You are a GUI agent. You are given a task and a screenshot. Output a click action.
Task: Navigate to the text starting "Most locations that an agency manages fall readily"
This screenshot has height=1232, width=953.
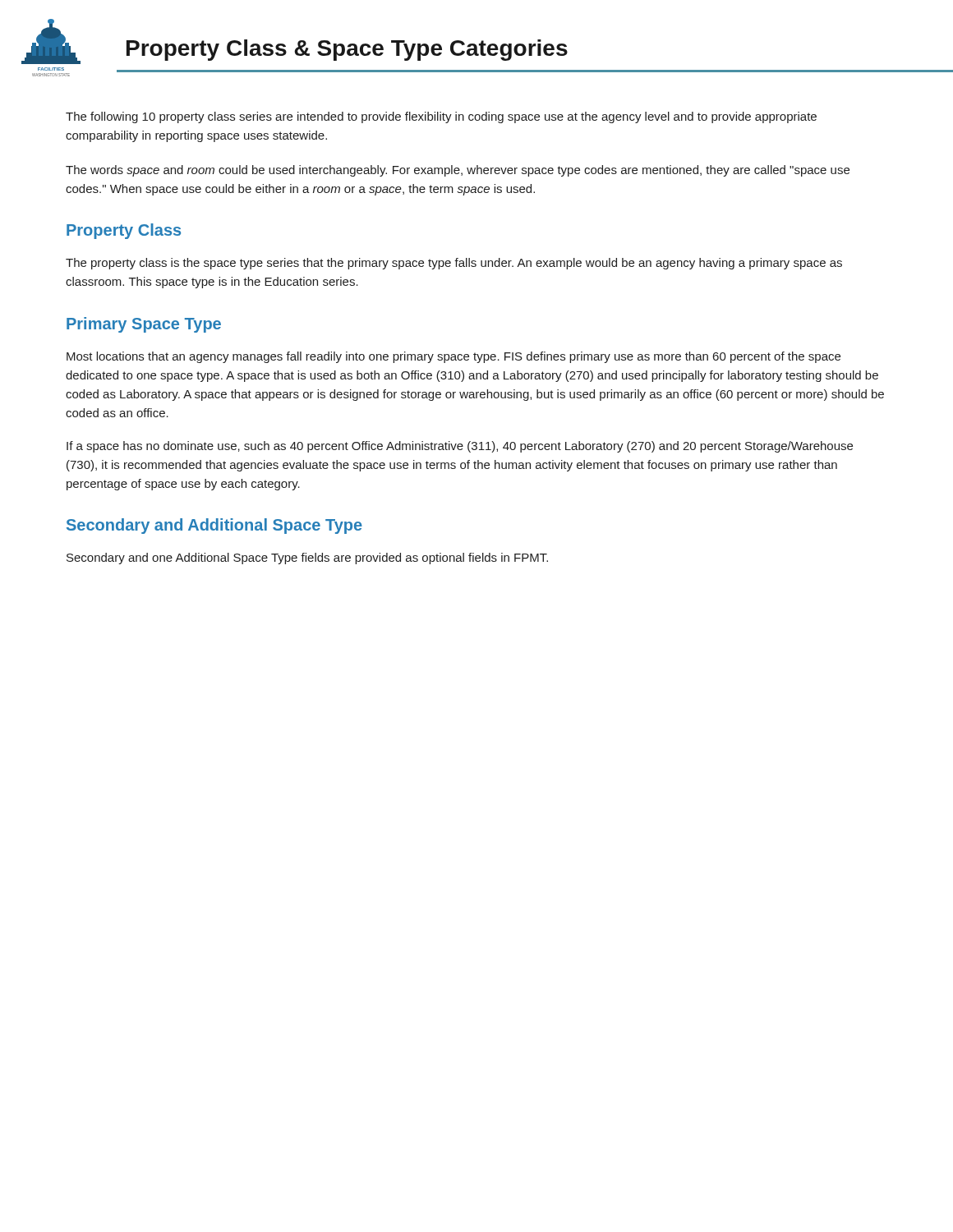pos(475,384)
